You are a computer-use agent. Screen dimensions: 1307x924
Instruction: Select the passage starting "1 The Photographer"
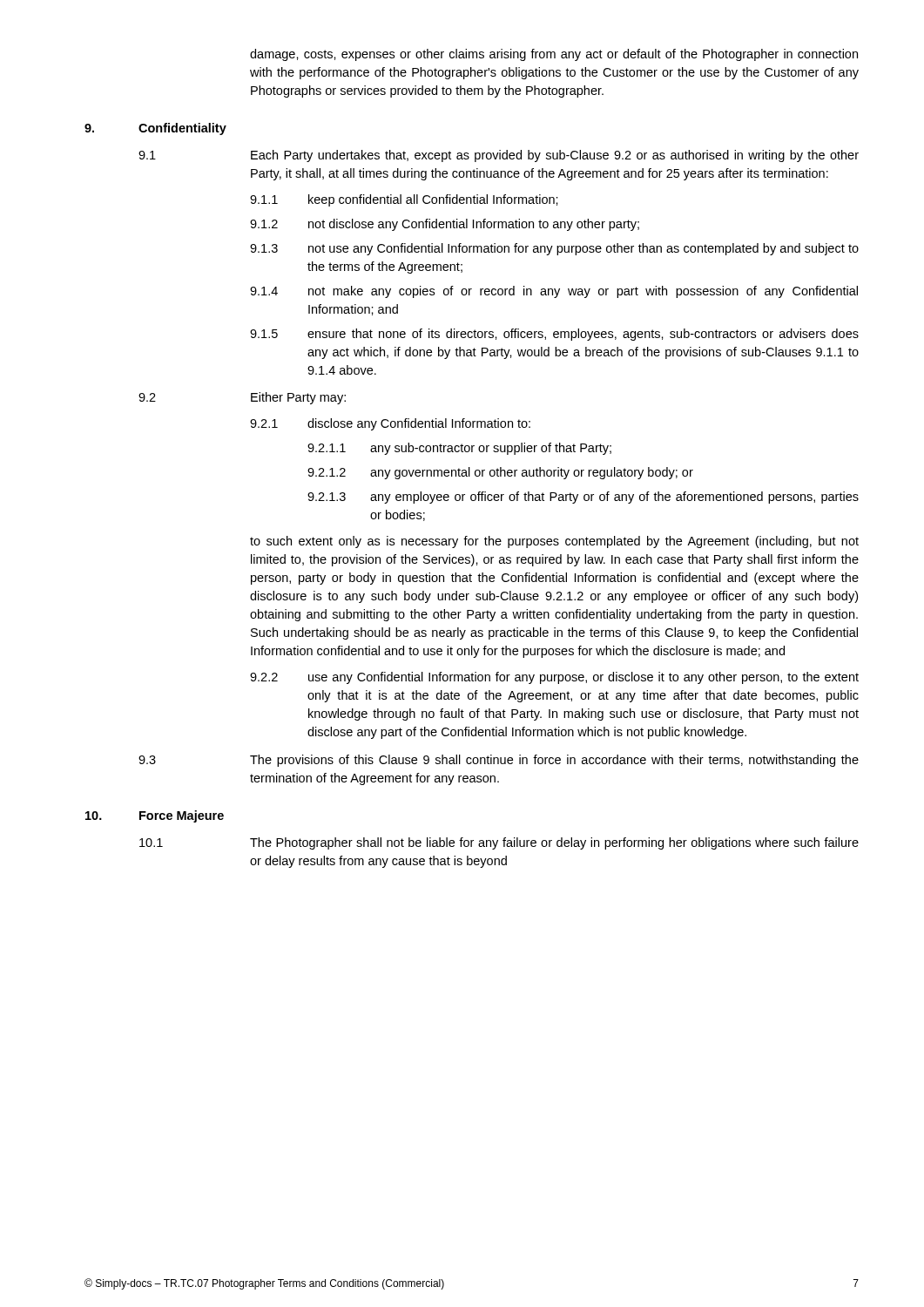tap(499, 852)
